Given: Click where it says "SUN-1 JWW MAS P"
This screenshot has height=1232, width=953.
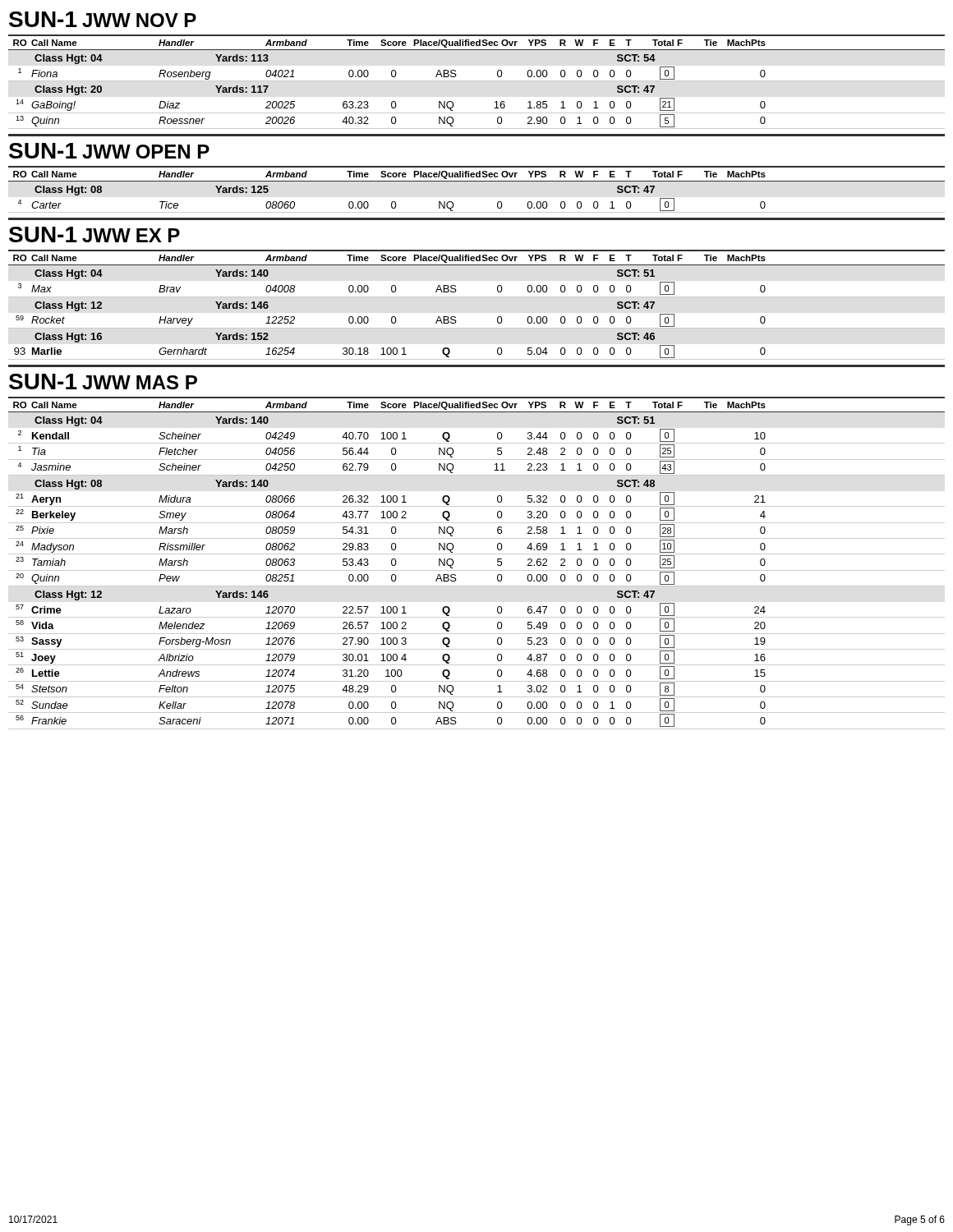Looking at the screenshot, I should pos(103,382).
